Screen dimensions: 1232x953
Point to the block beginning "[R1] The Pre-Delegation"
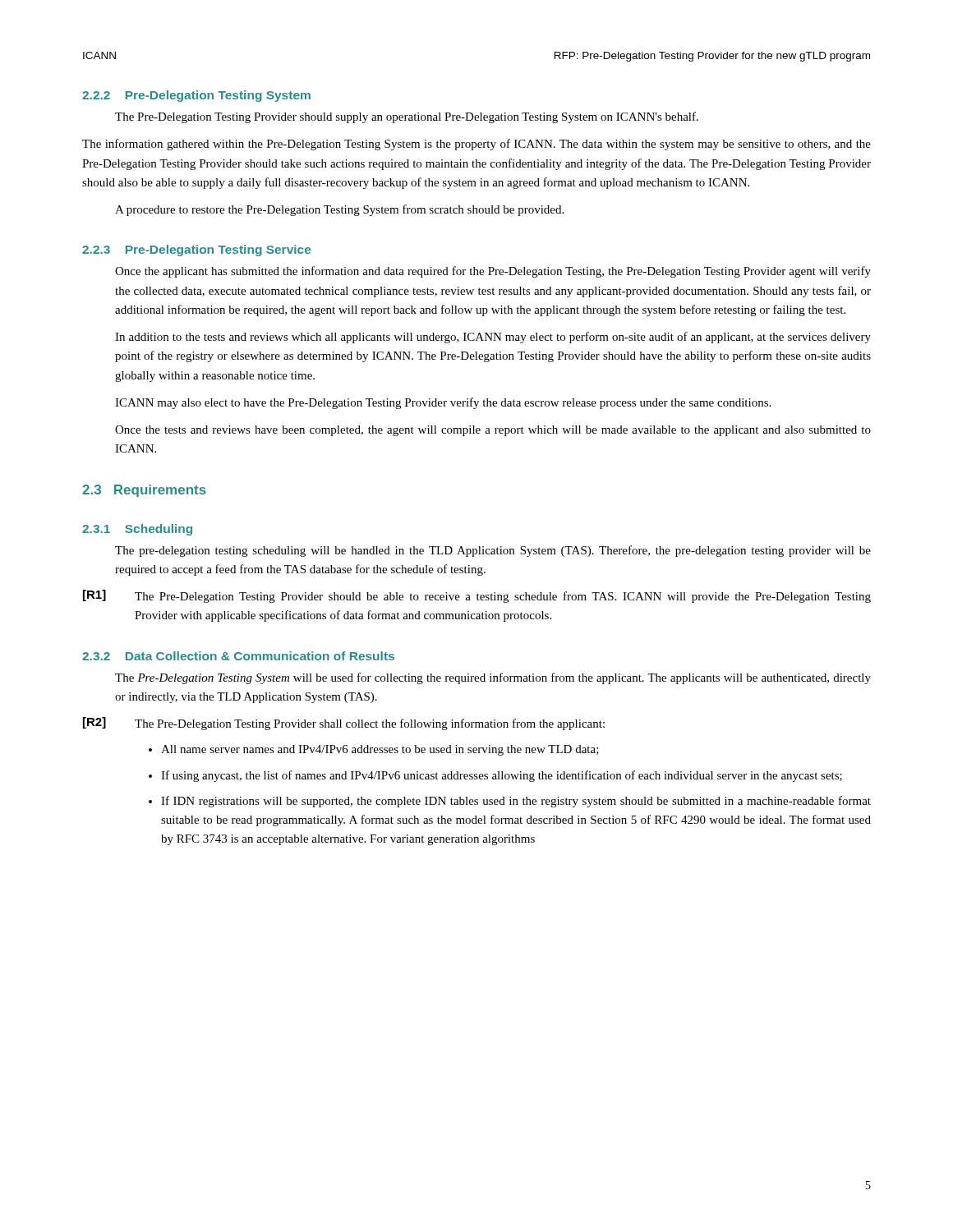click(476, 606)
